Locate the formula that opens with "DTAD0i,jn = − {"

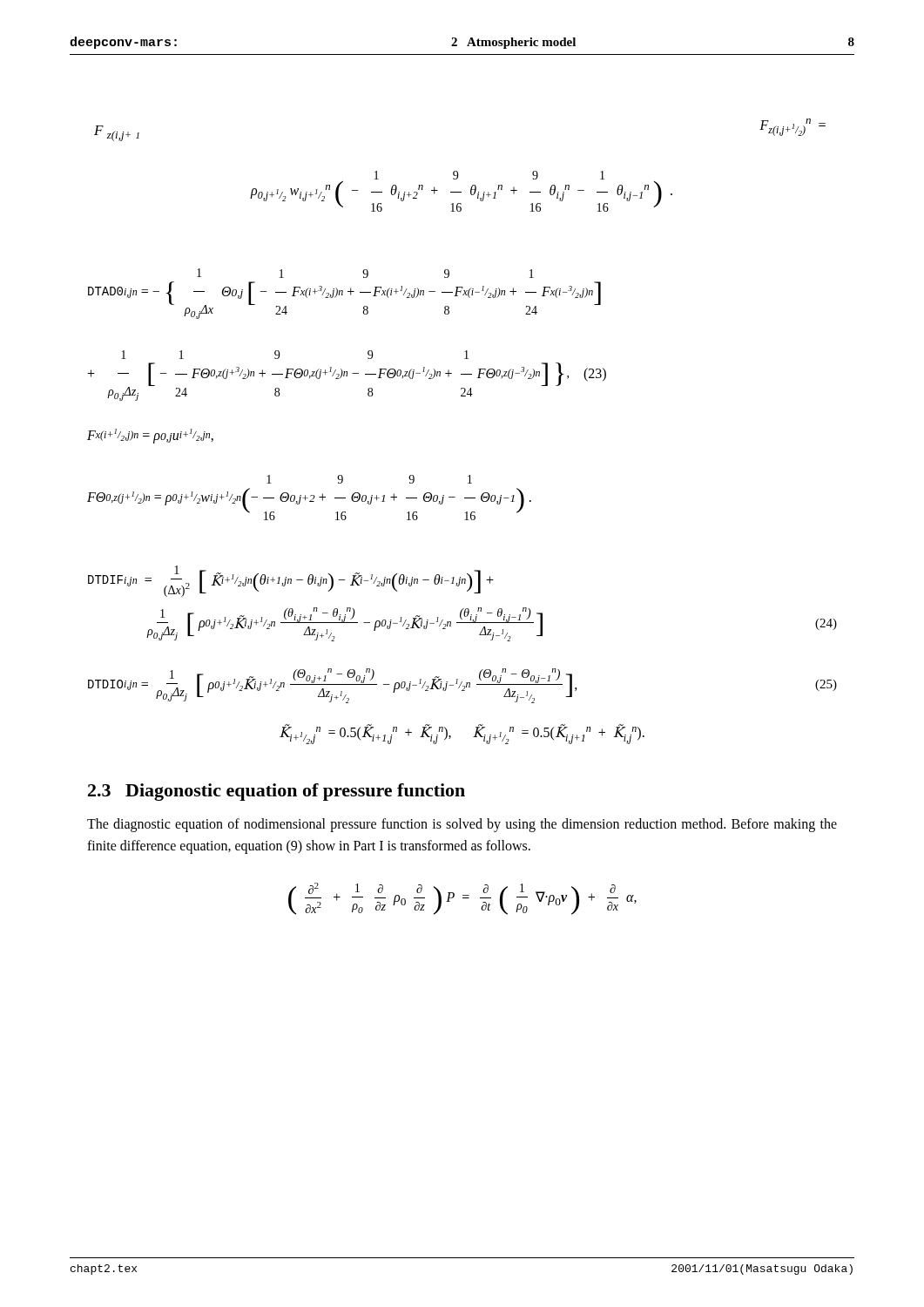[462, 395]
